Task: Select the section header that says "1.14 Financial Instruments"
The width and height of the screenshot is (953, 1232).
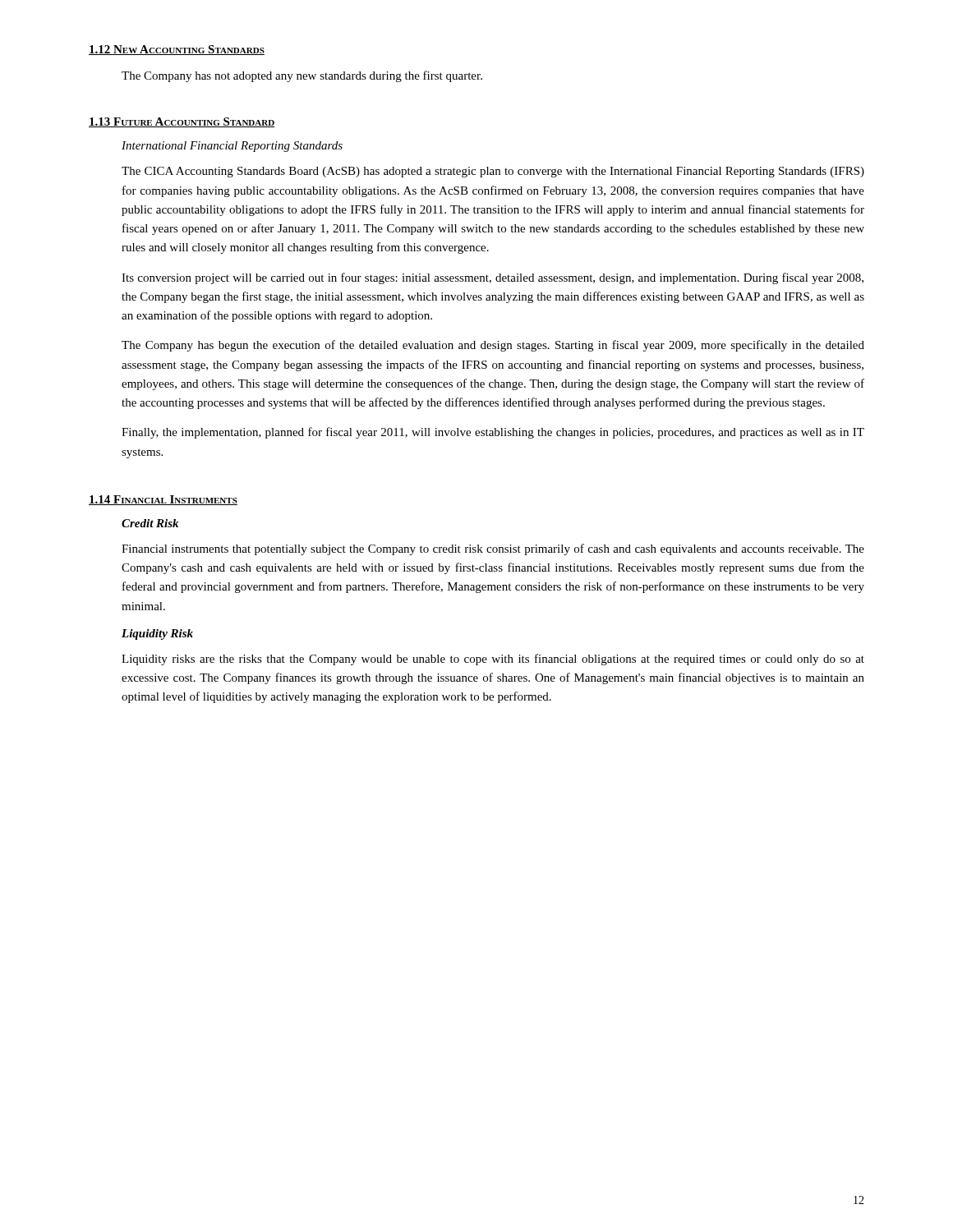Action: [163, 499]
